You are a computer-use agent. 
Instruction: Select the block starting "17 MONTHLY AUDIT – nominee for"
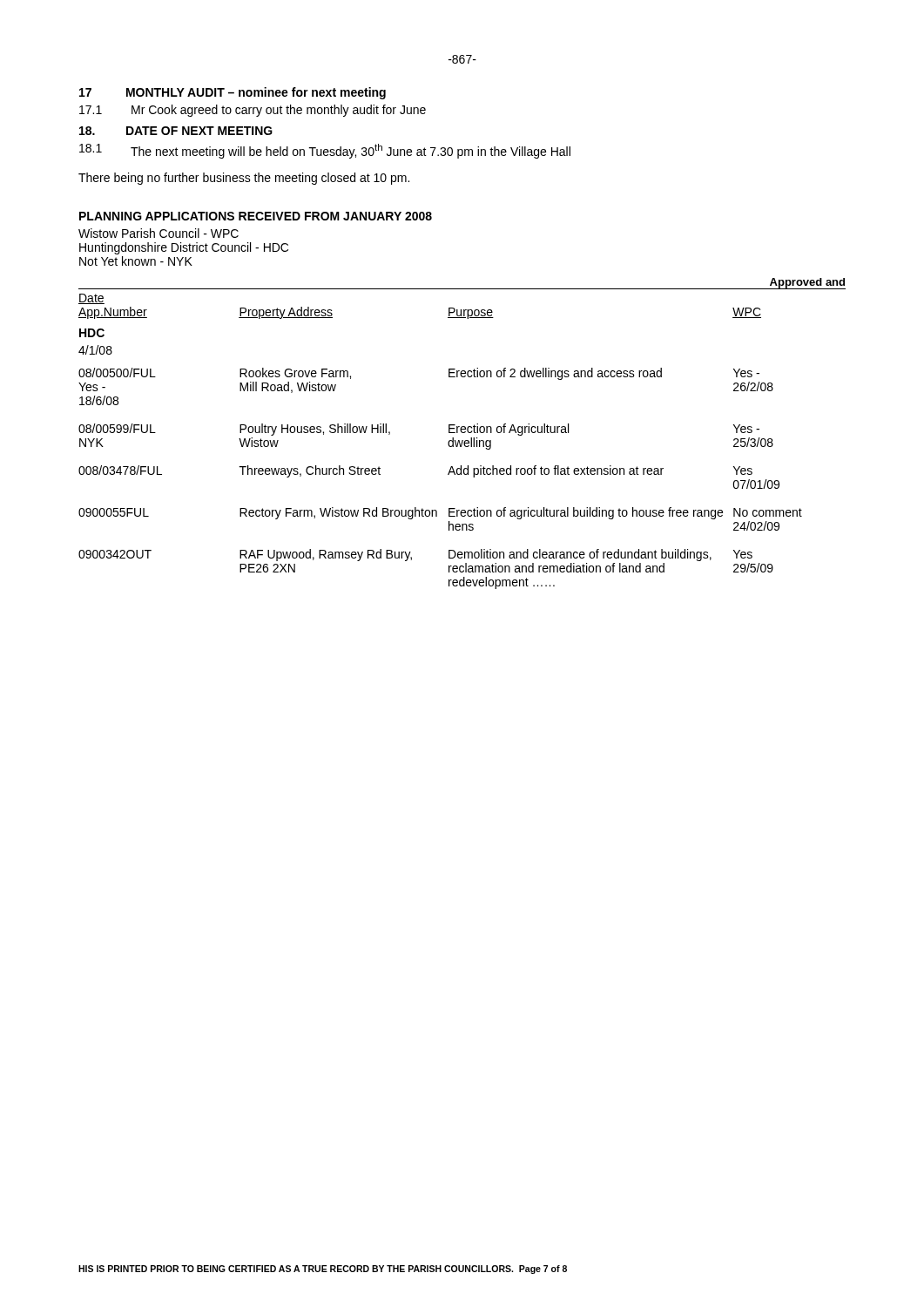click(x=232, y=92)
